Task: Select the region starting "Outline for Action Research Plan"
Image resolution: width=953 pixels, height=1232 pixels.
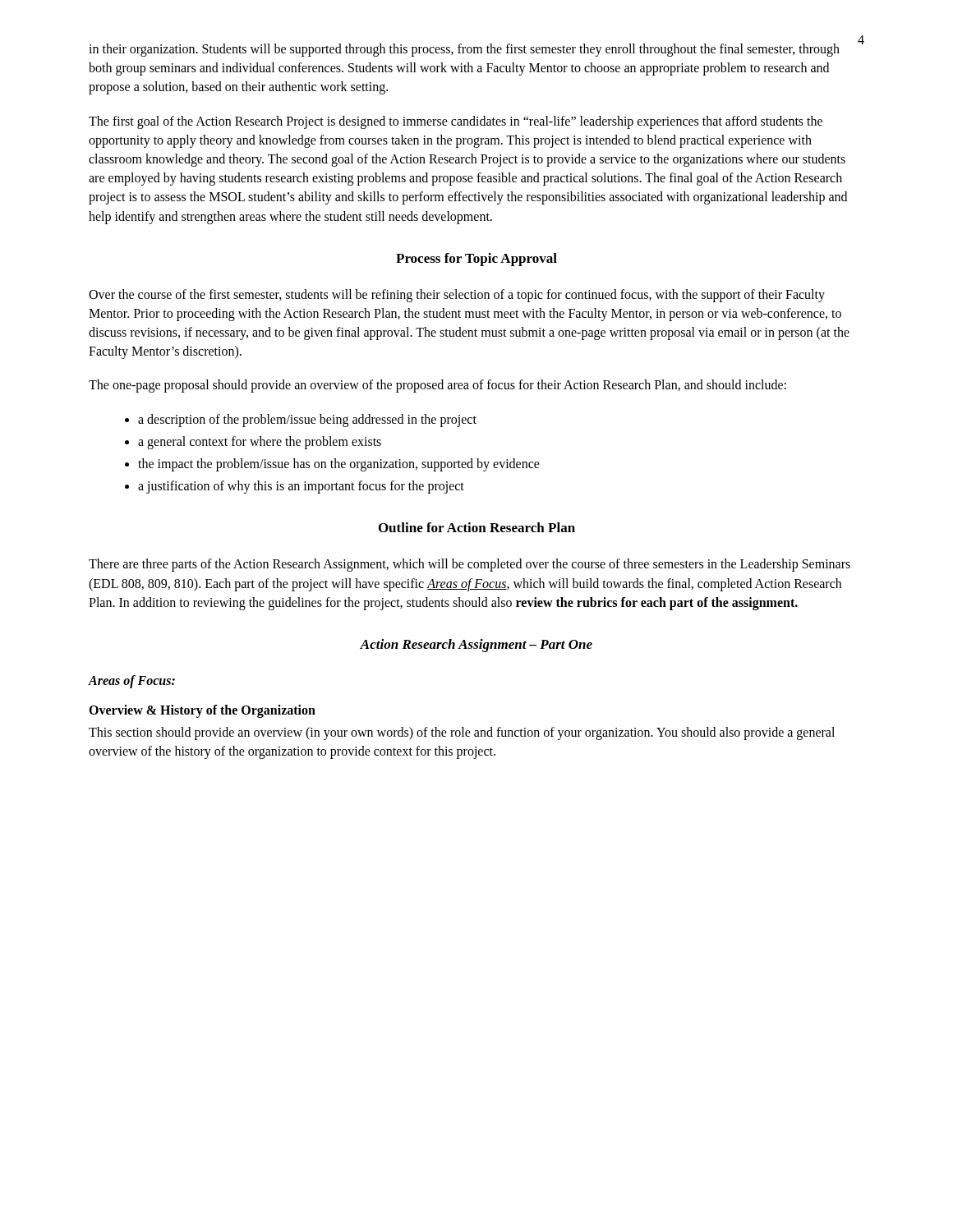Action: 476,528
